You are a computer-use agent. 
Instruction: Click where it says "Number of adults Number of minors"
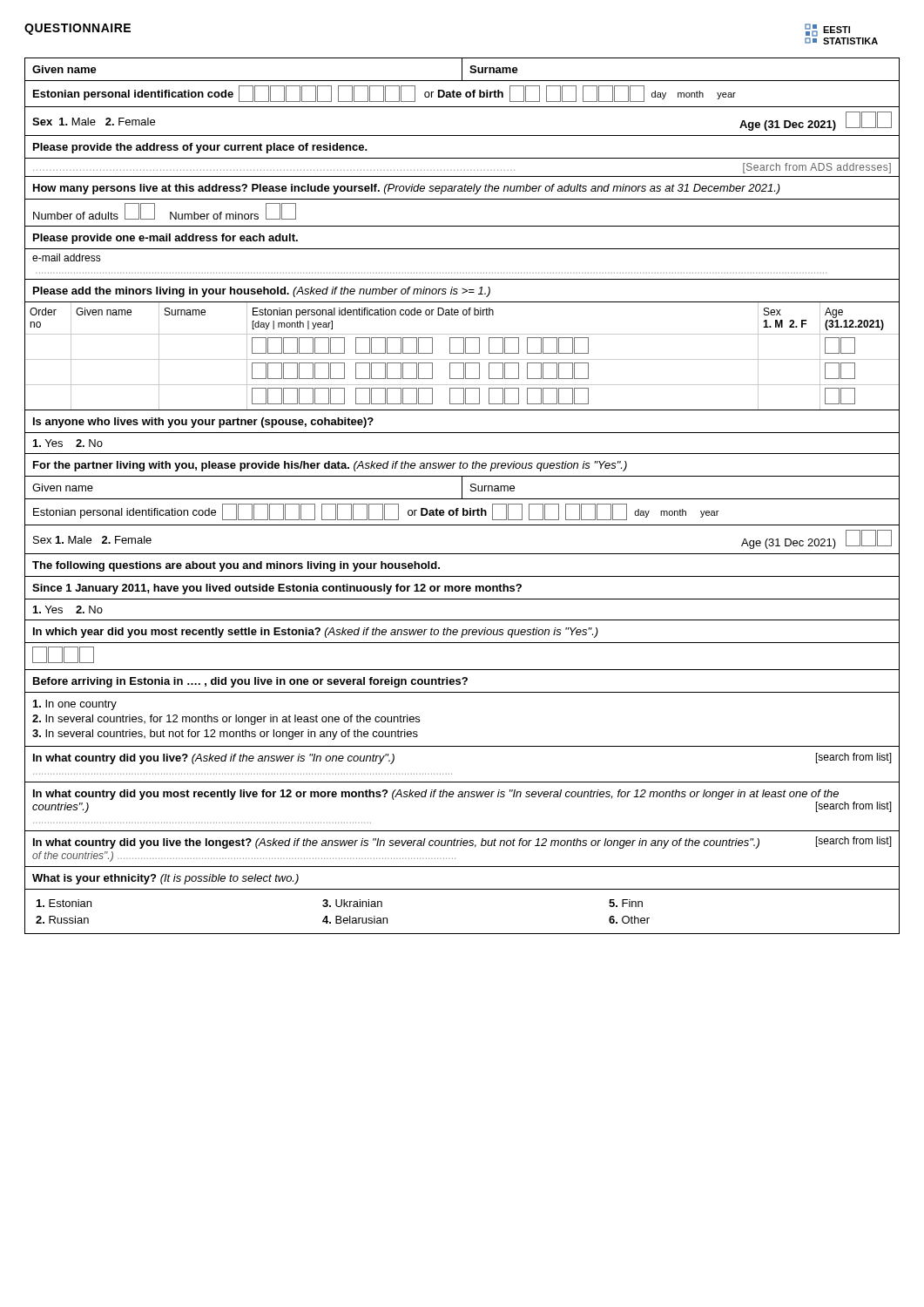164,213
